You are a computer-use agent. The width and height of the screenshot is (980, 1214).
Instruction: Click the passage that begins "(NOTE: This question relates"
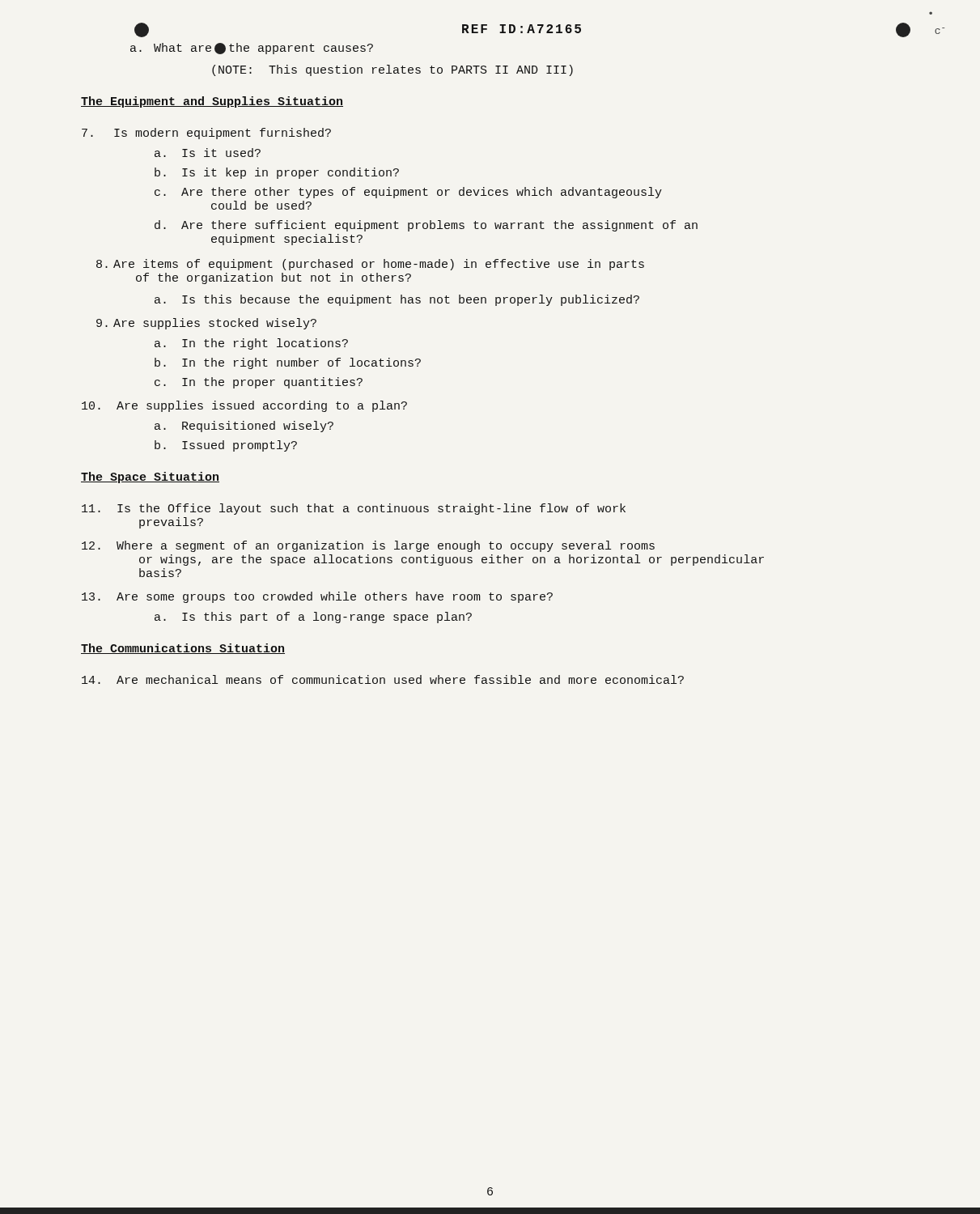pyautogui.click(x=393, y=71)
